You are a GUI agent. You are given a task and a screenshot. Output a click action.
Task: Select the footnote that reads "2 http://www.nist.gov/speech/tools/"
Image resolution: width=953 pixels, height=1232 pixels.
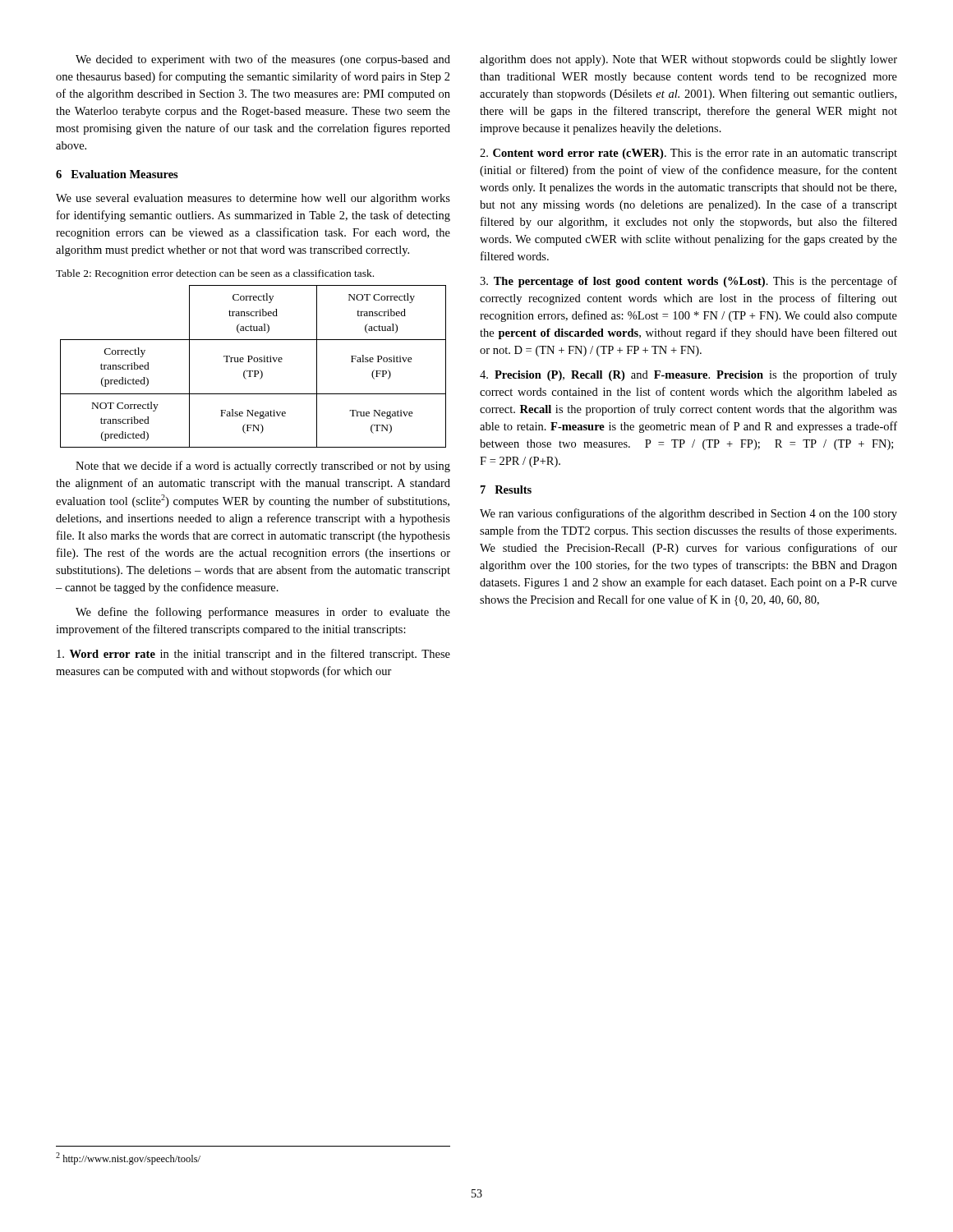click(x=253, y=1156)
